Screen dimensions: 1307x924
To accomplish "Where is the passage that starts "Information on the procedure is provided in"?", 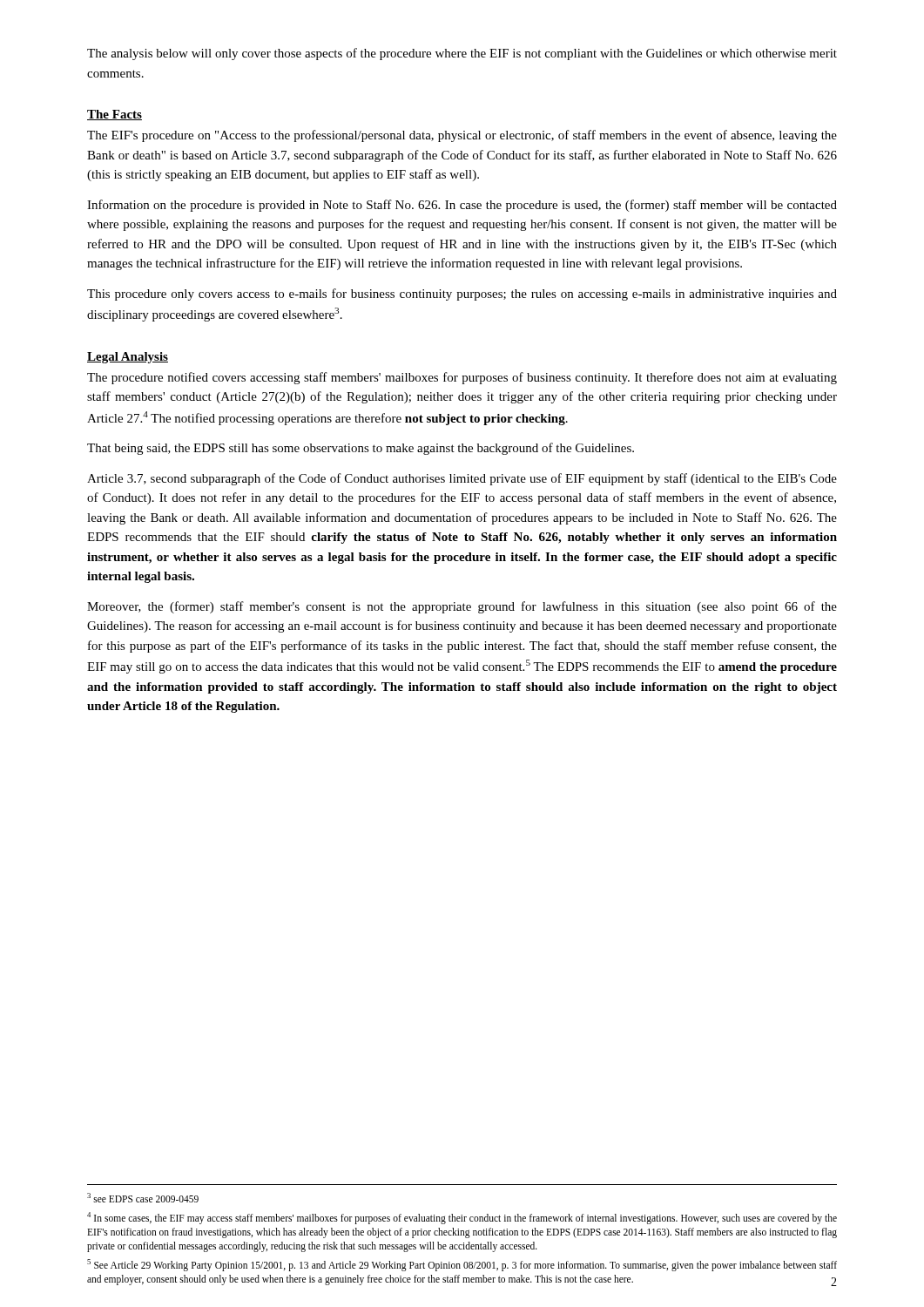I will 462,234.
